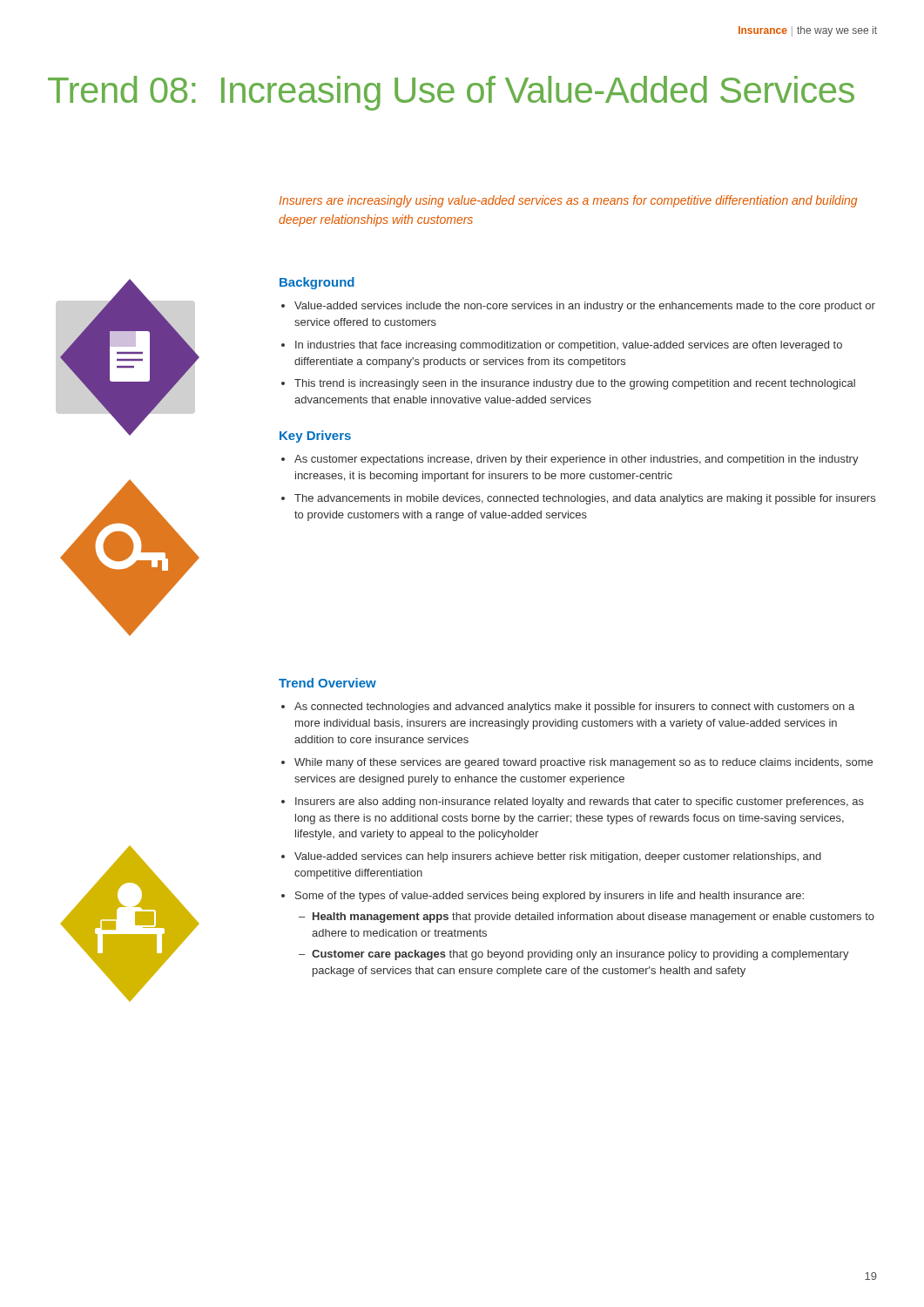
Task: Point to the passage starting "Key Drivers"
Action: 315,435
